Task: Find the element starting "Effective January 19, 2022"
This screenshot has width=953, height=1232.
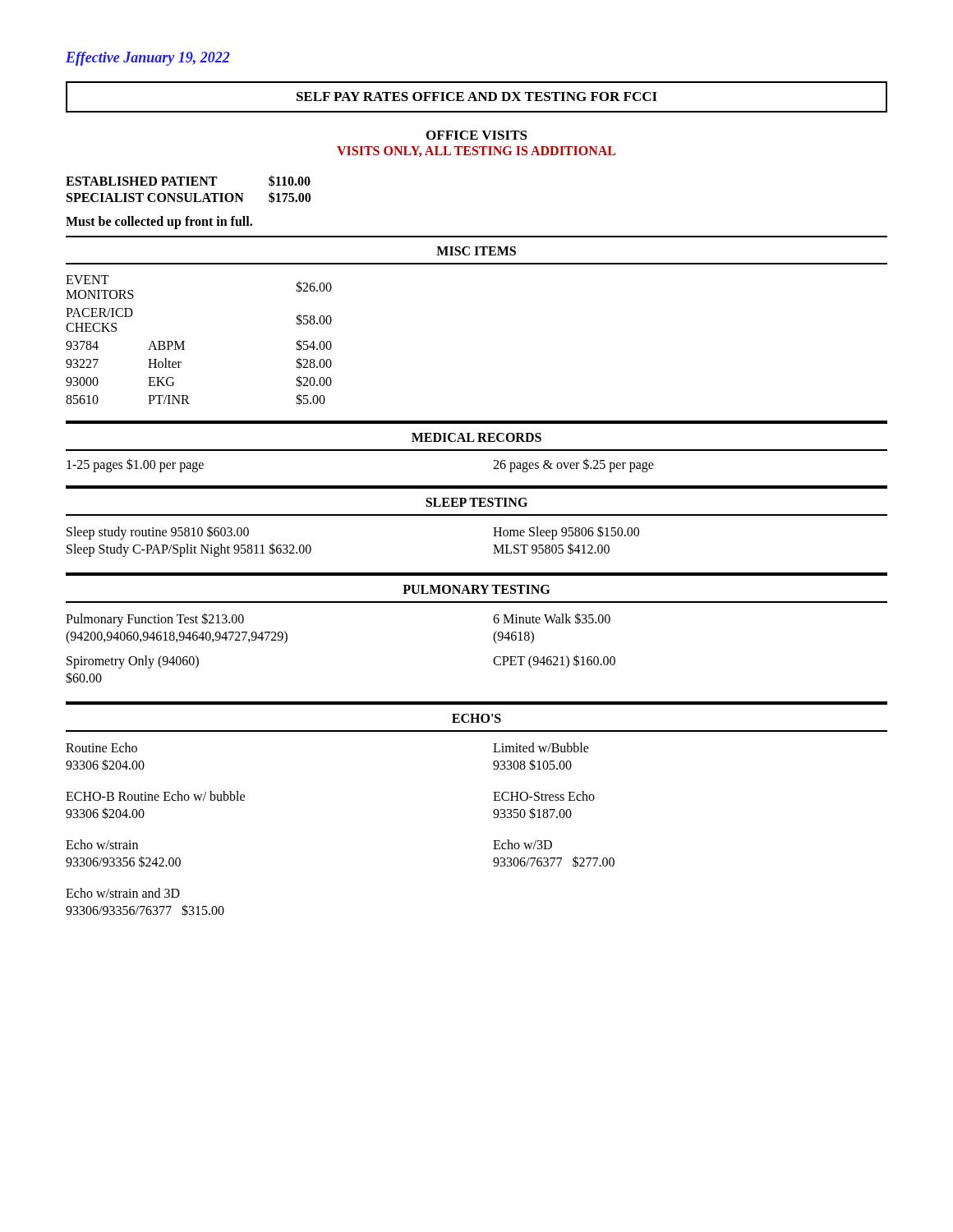Action: coord(148,57)
